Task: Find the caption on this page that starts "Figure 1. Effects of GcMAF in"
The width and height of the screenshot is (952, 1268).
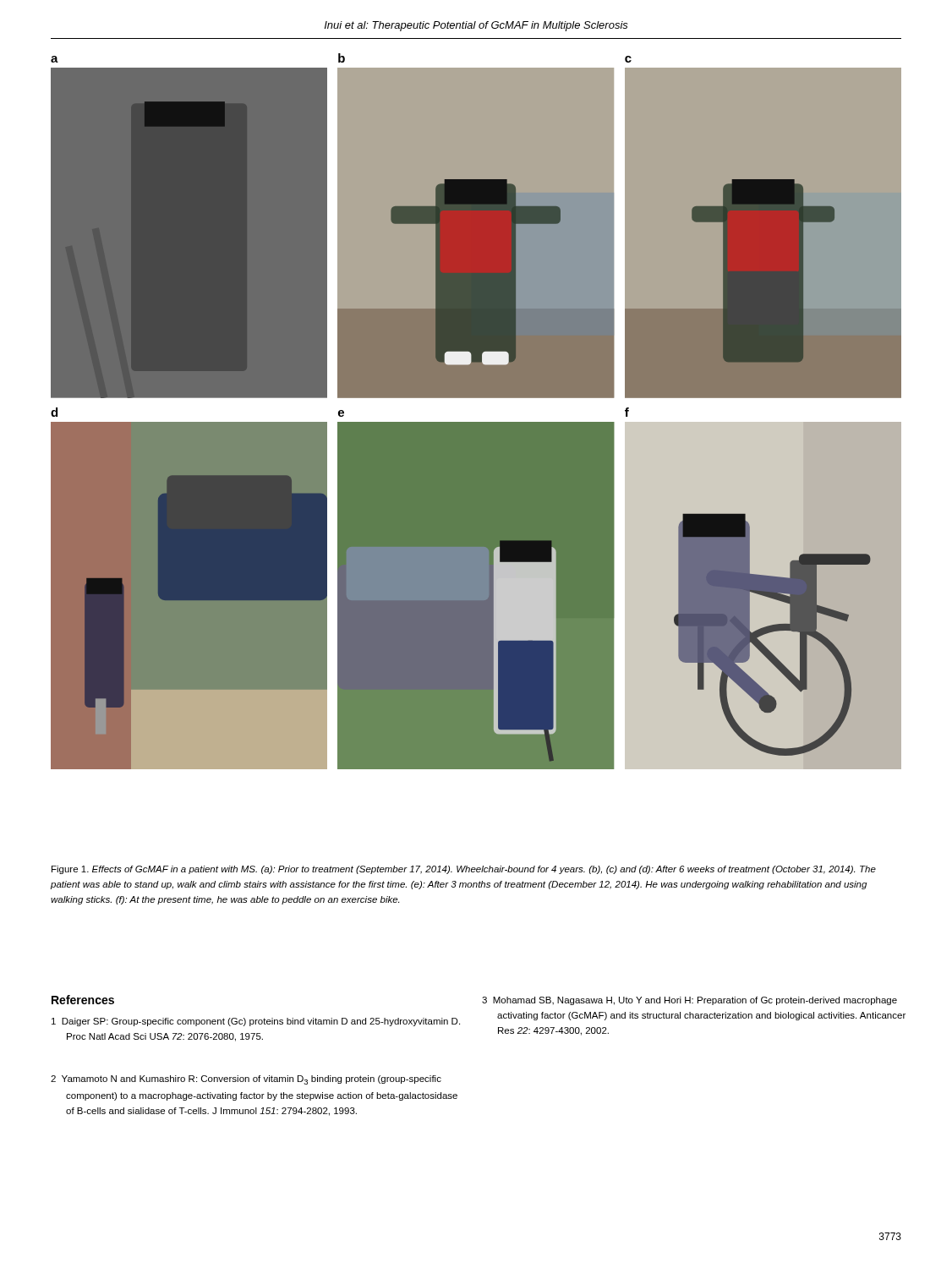Action: click(463, 884)
